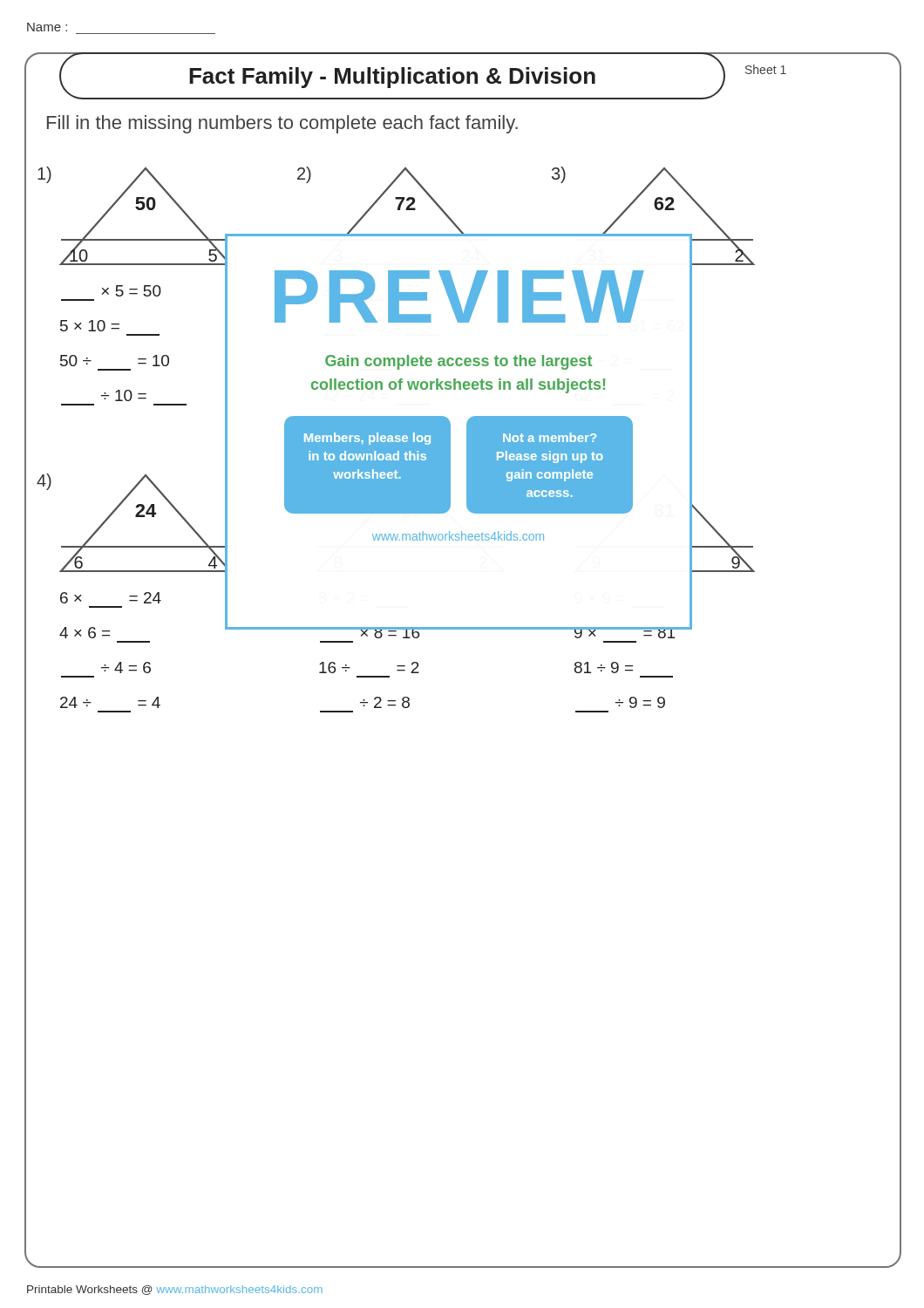Select the block starting "6 × = 24"
The image size is (924, 1308).
[110, 598]
